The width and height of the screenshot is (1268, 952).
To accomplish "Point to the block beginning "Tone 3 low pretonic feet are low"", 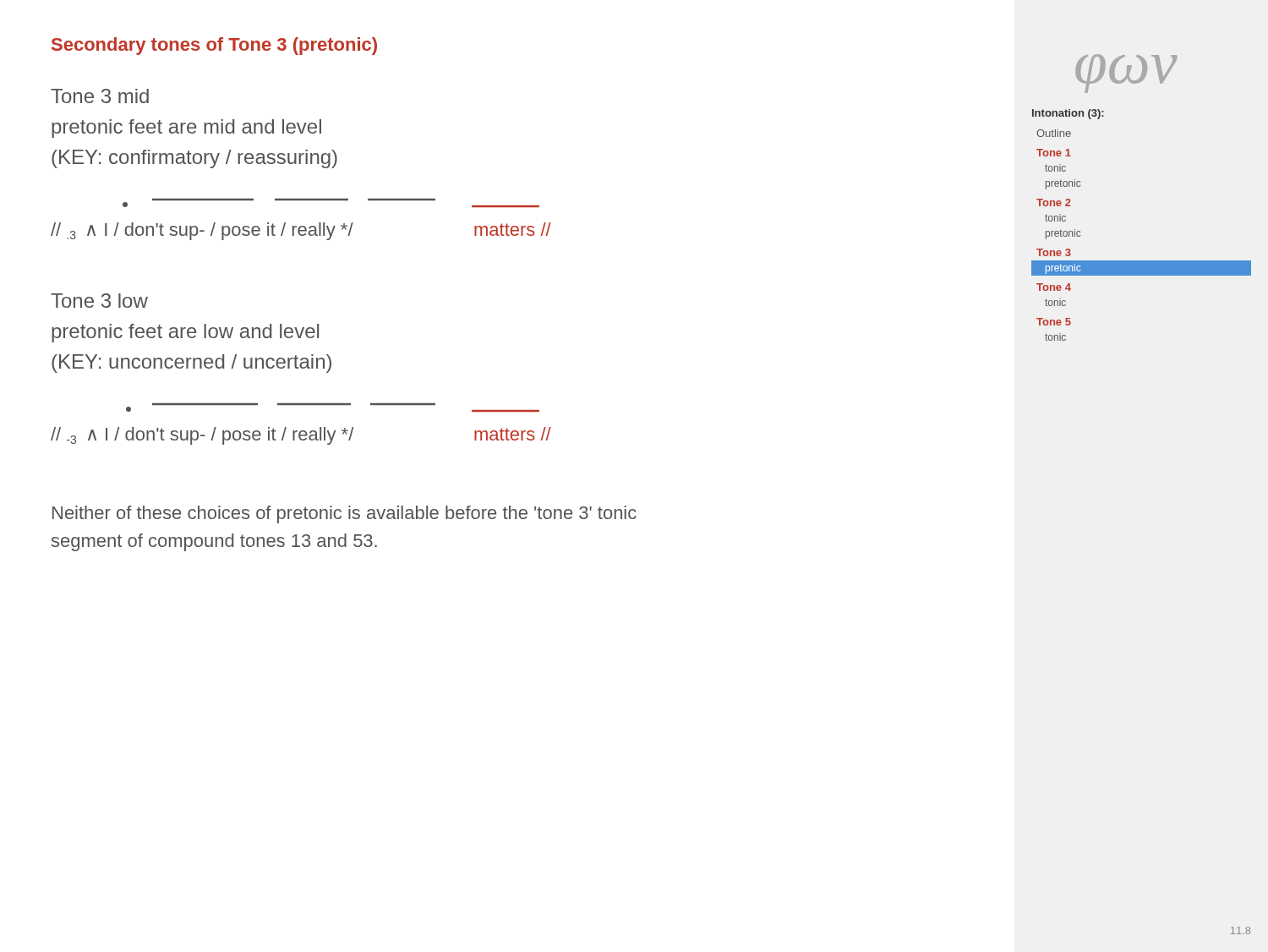I will (x=99, y=301).
